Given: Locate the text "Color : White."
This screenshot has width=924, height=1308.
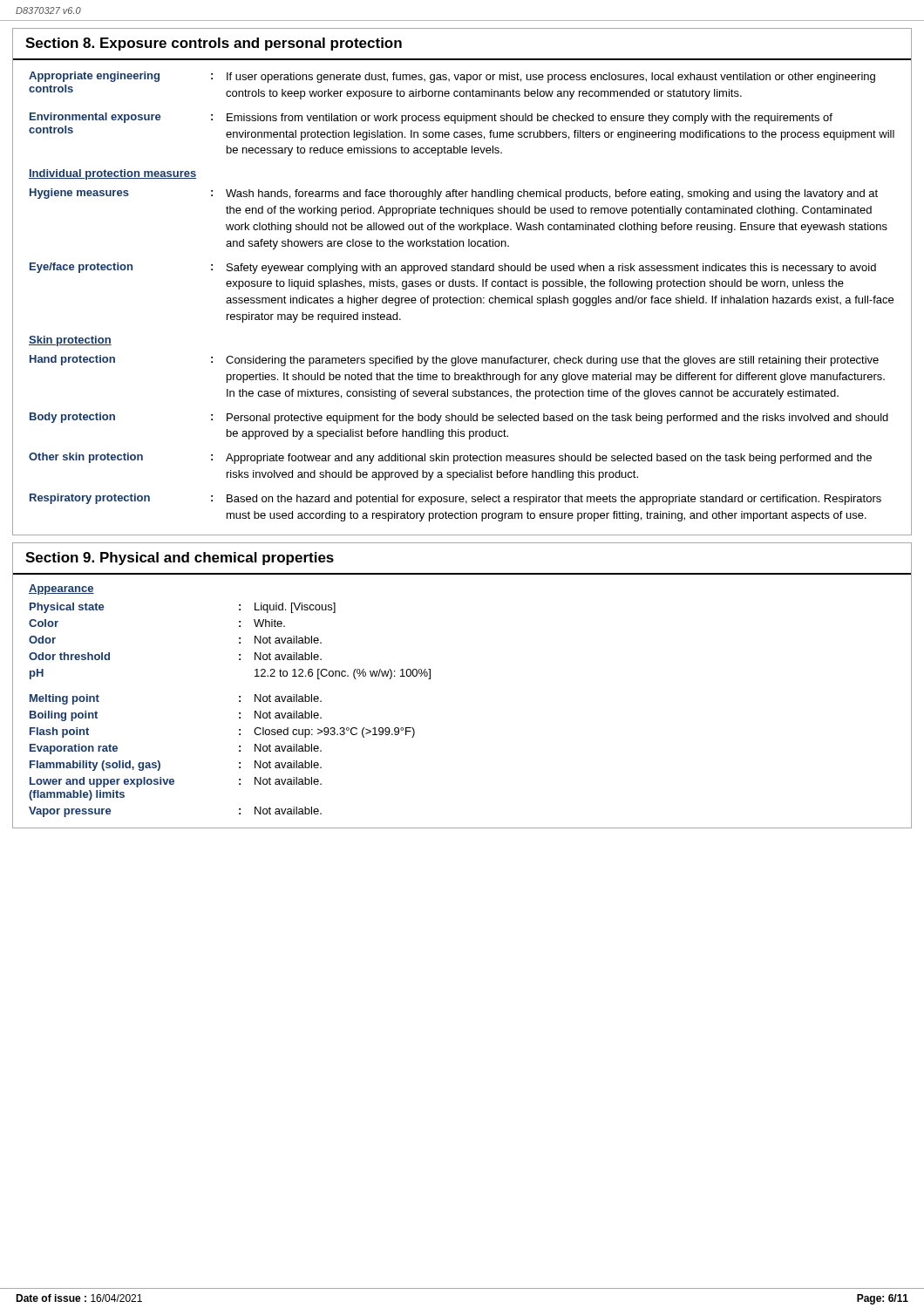Looking at the screenshot, I should [x=45, y=623].
